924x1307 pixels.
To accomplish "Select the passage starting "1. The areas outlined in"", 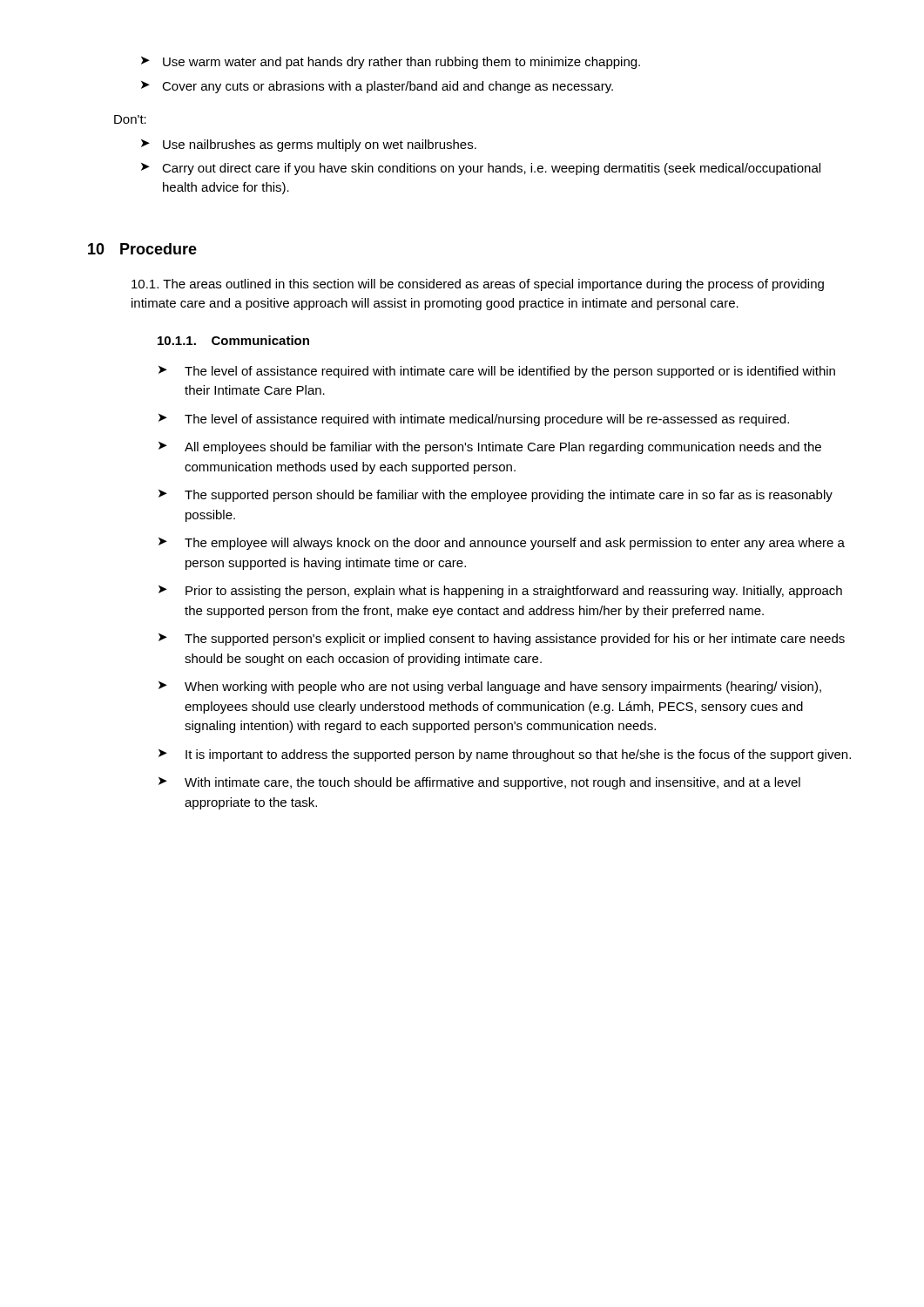I will [x=478, y=293].
